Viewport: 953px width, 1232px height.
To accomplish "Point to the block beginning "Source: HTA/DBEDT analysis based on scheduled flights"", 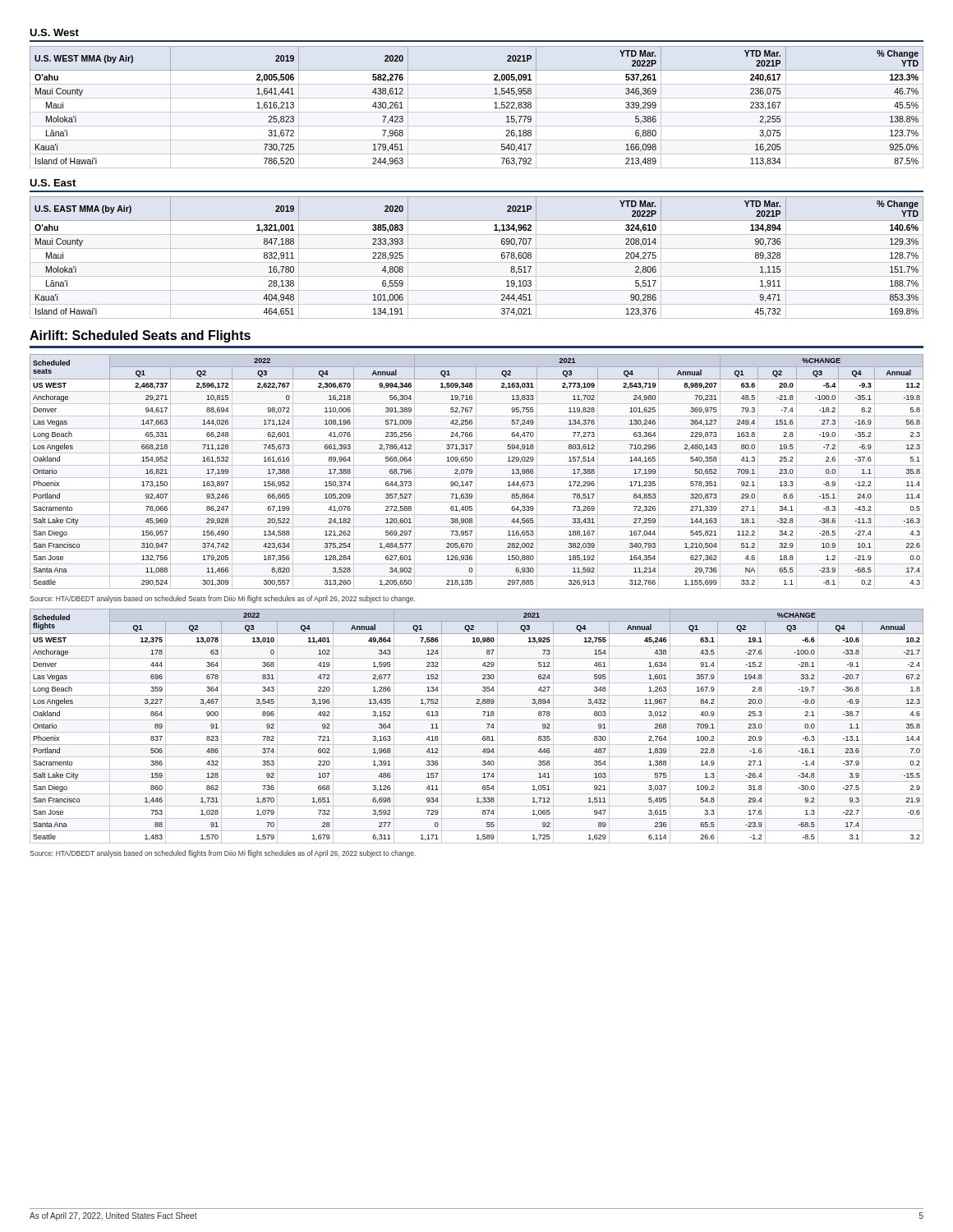I will (x=223, y=853).
